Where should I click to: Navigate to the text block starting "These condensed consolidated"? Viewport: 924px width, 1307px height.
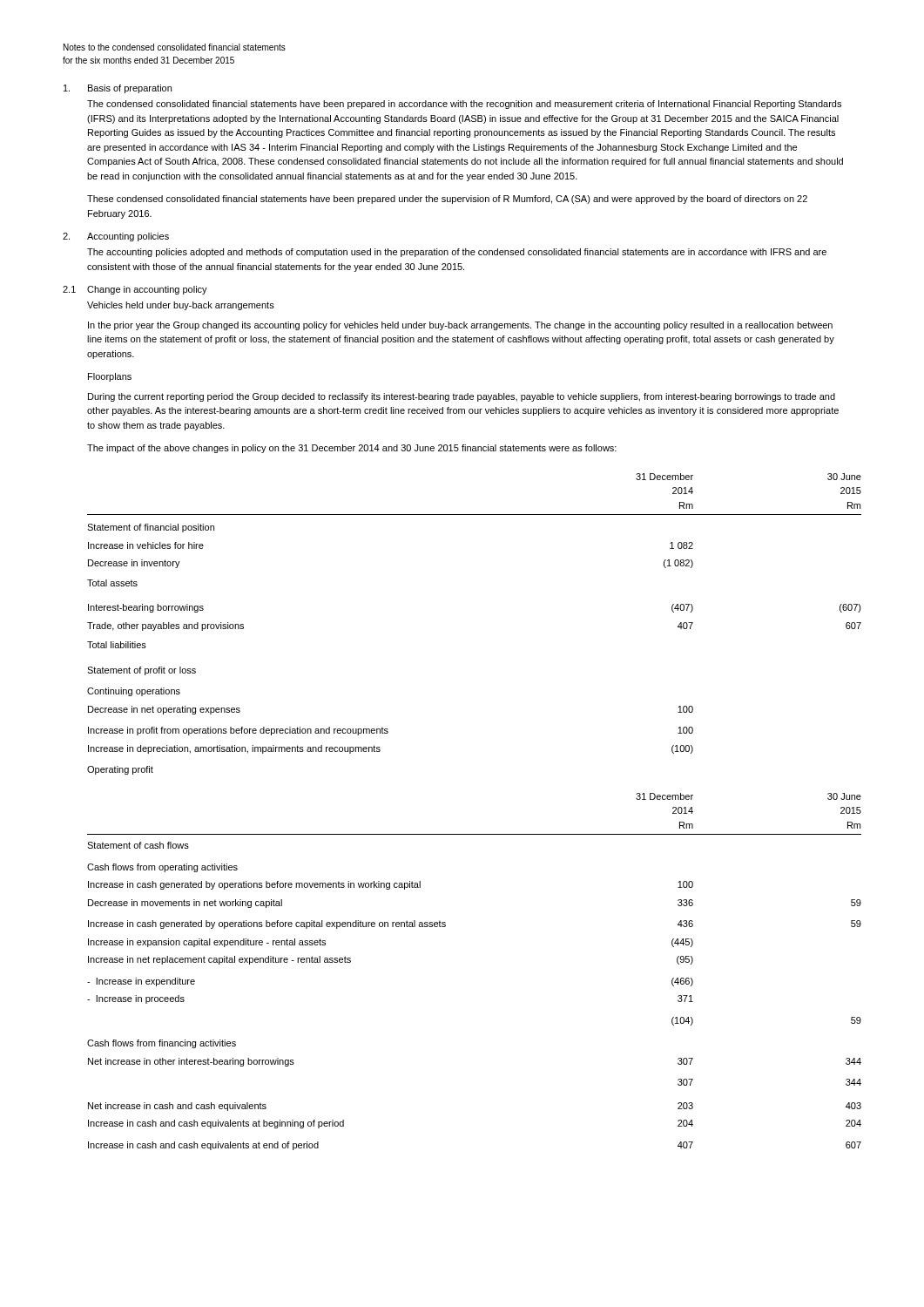454,209
